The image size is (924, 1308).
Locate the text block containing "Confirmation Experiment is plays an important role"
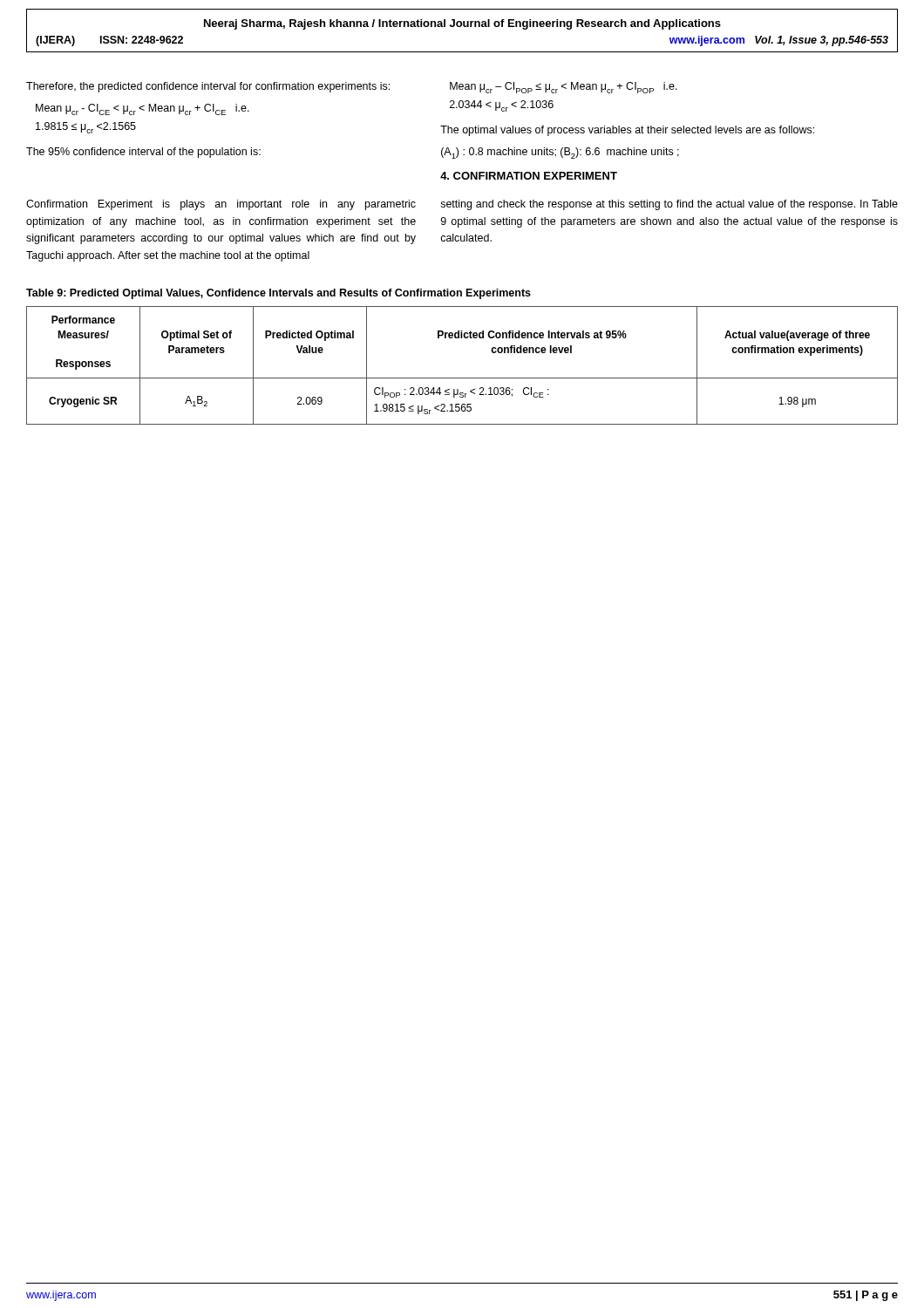pos(221,230)
